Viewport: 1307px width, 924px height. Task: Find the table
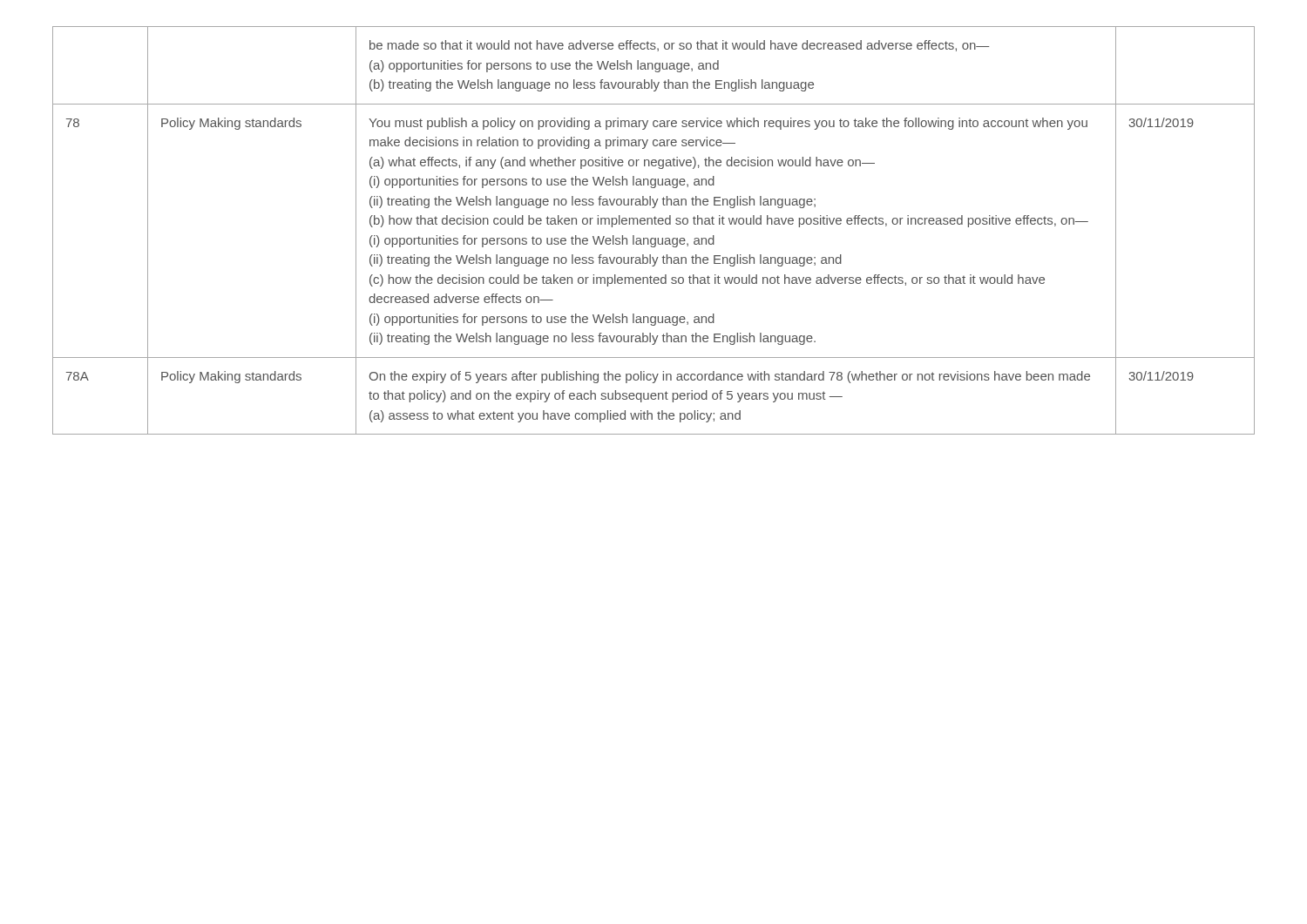(x=654, y=230)
